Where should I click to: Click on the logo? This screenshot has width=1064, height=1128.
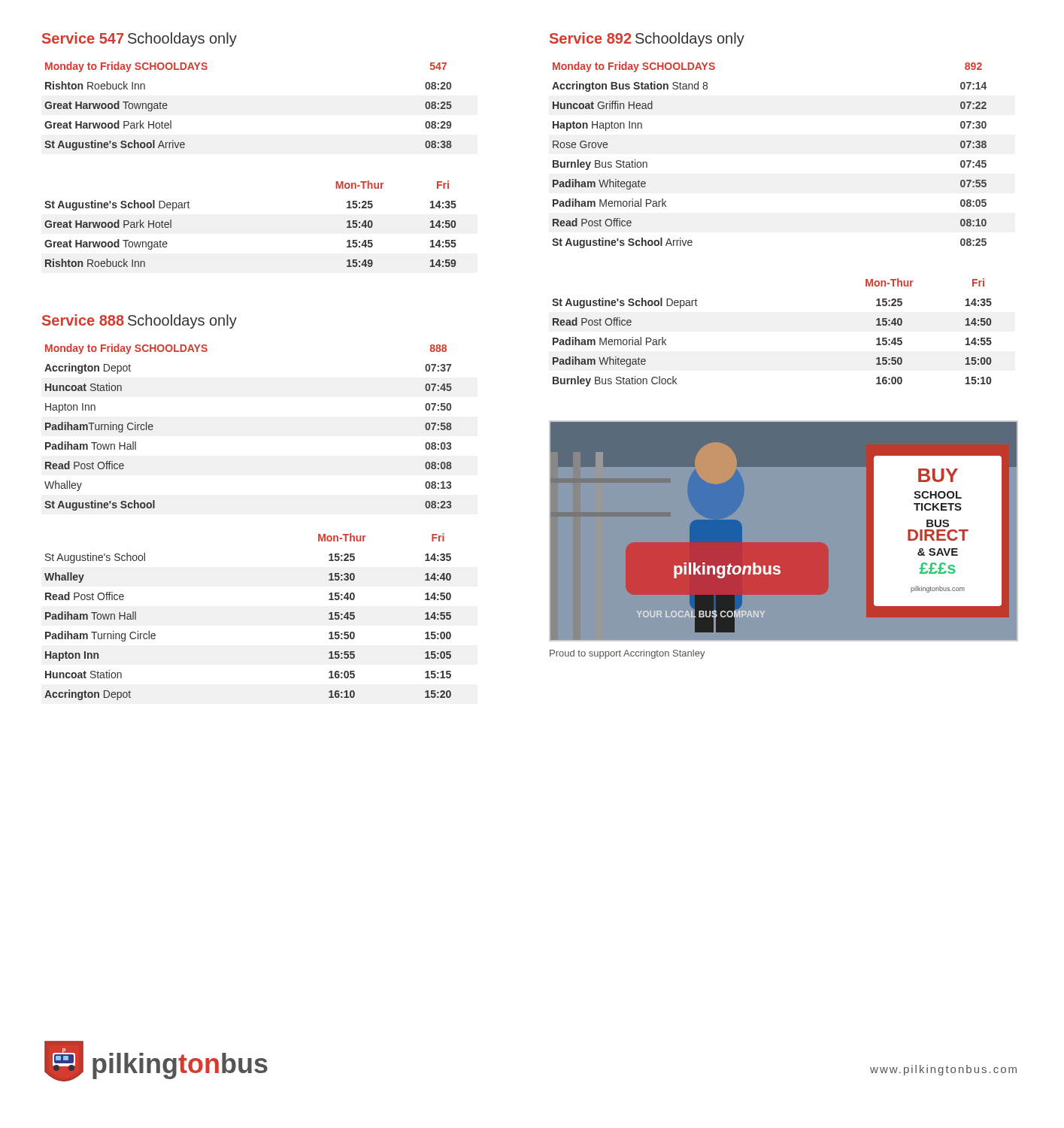click(155, 1064)
